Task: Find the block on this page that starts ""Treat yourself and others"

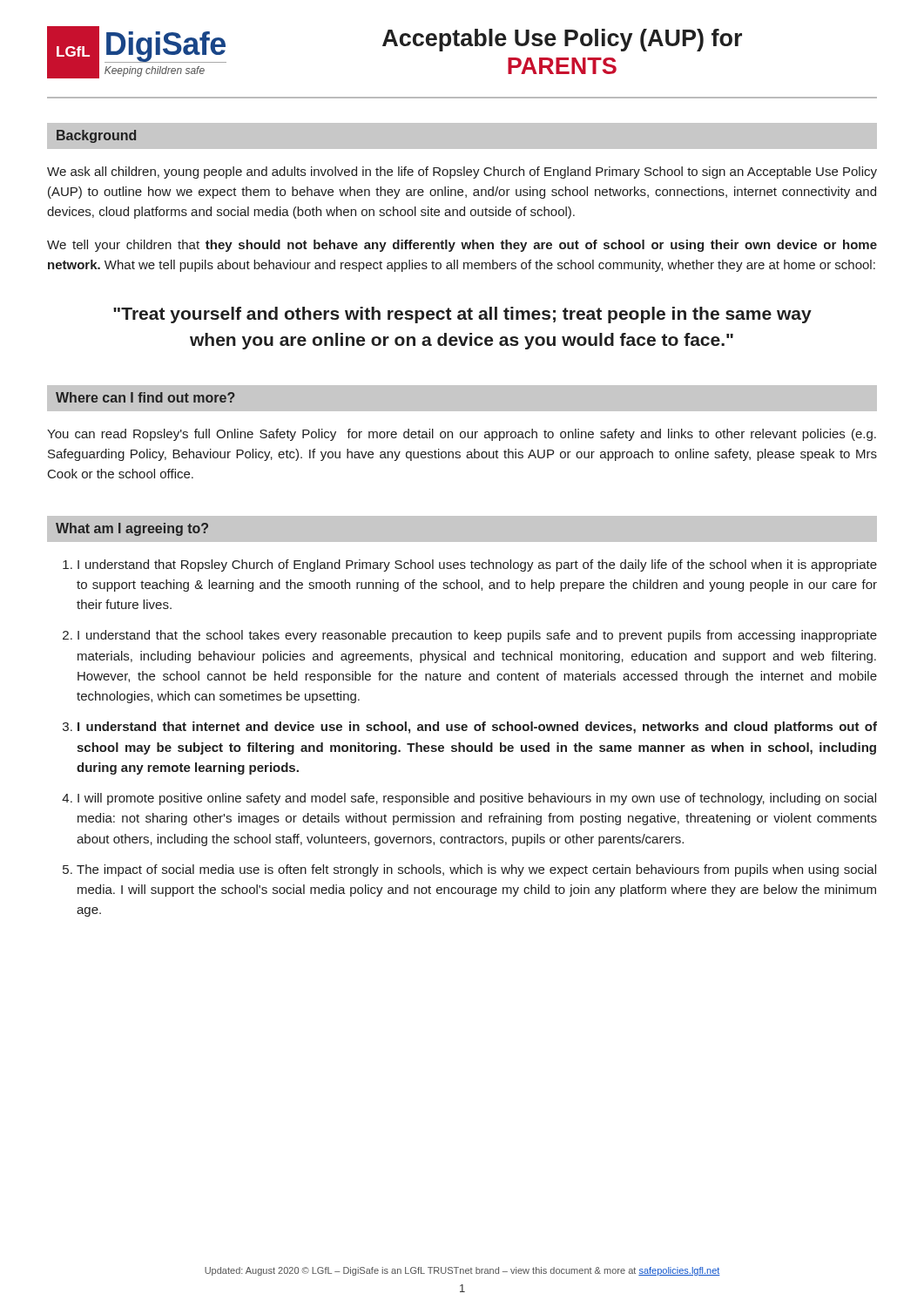Action: (462, 326)
